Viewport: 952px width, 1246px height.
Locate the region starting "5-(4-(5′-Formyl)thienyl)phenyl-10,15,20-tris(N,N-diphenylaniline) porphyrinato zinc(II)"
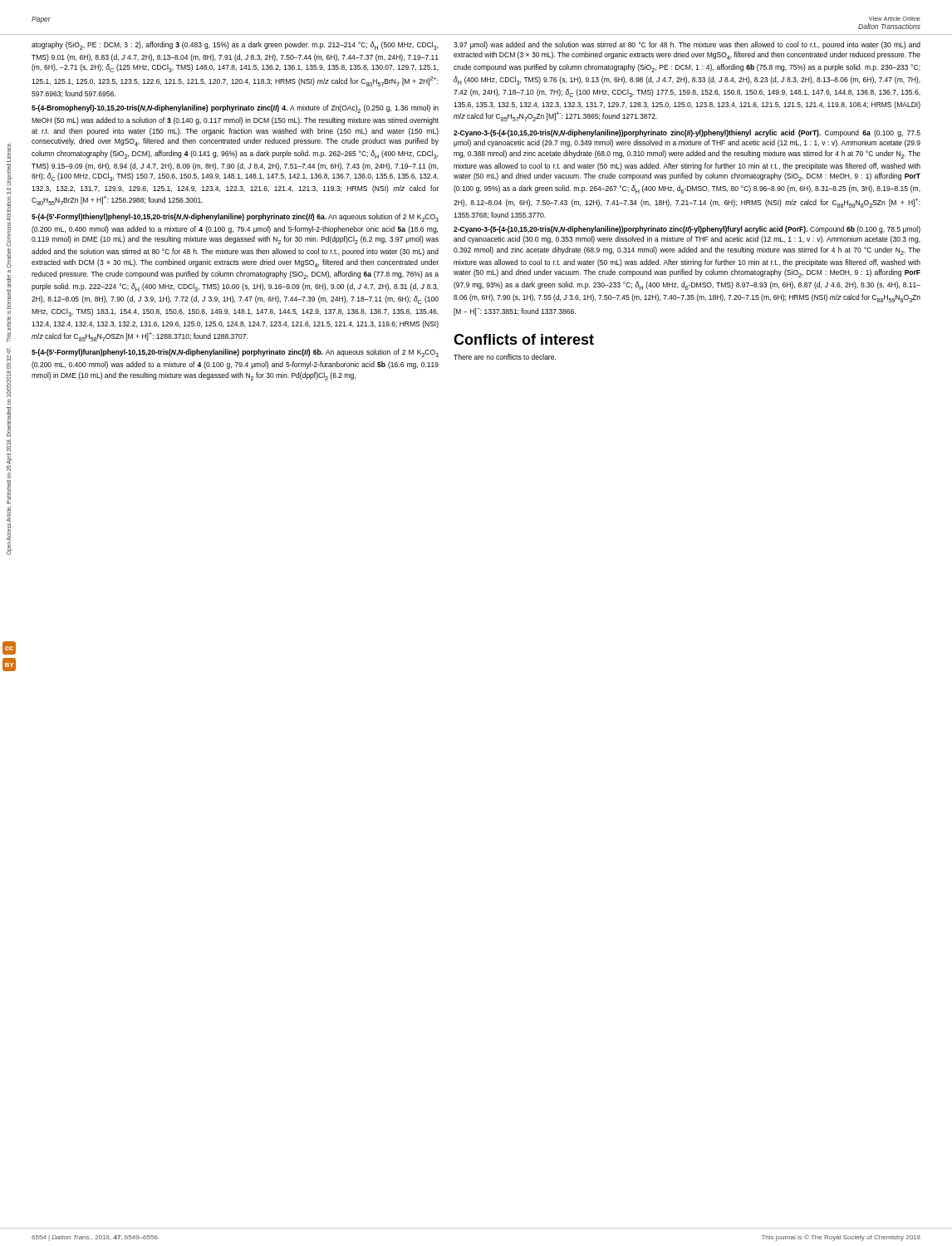tap(235, 278)
